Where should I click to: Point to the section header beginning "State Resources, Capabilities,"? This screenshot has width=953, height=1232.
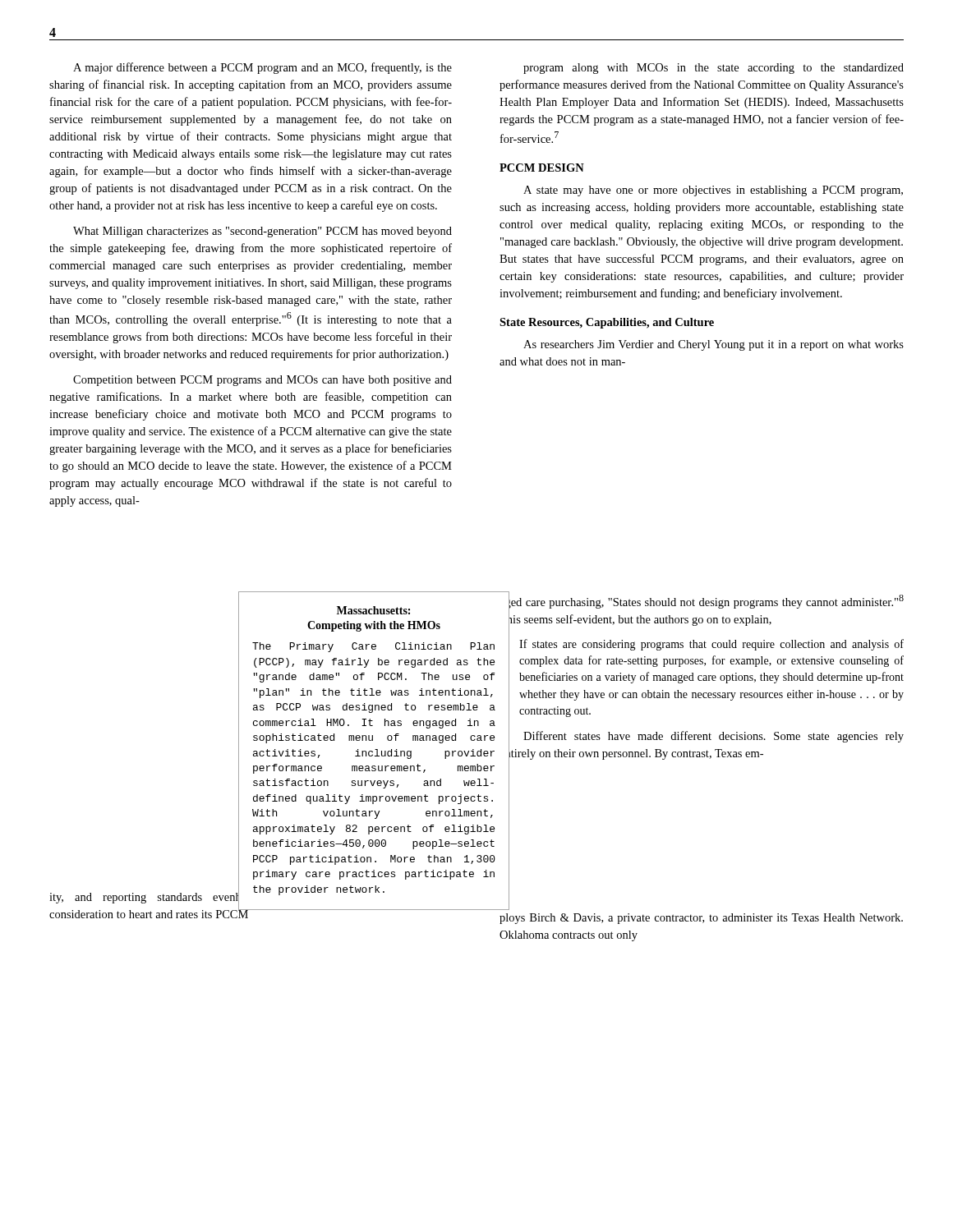click(x=607, y=322)
